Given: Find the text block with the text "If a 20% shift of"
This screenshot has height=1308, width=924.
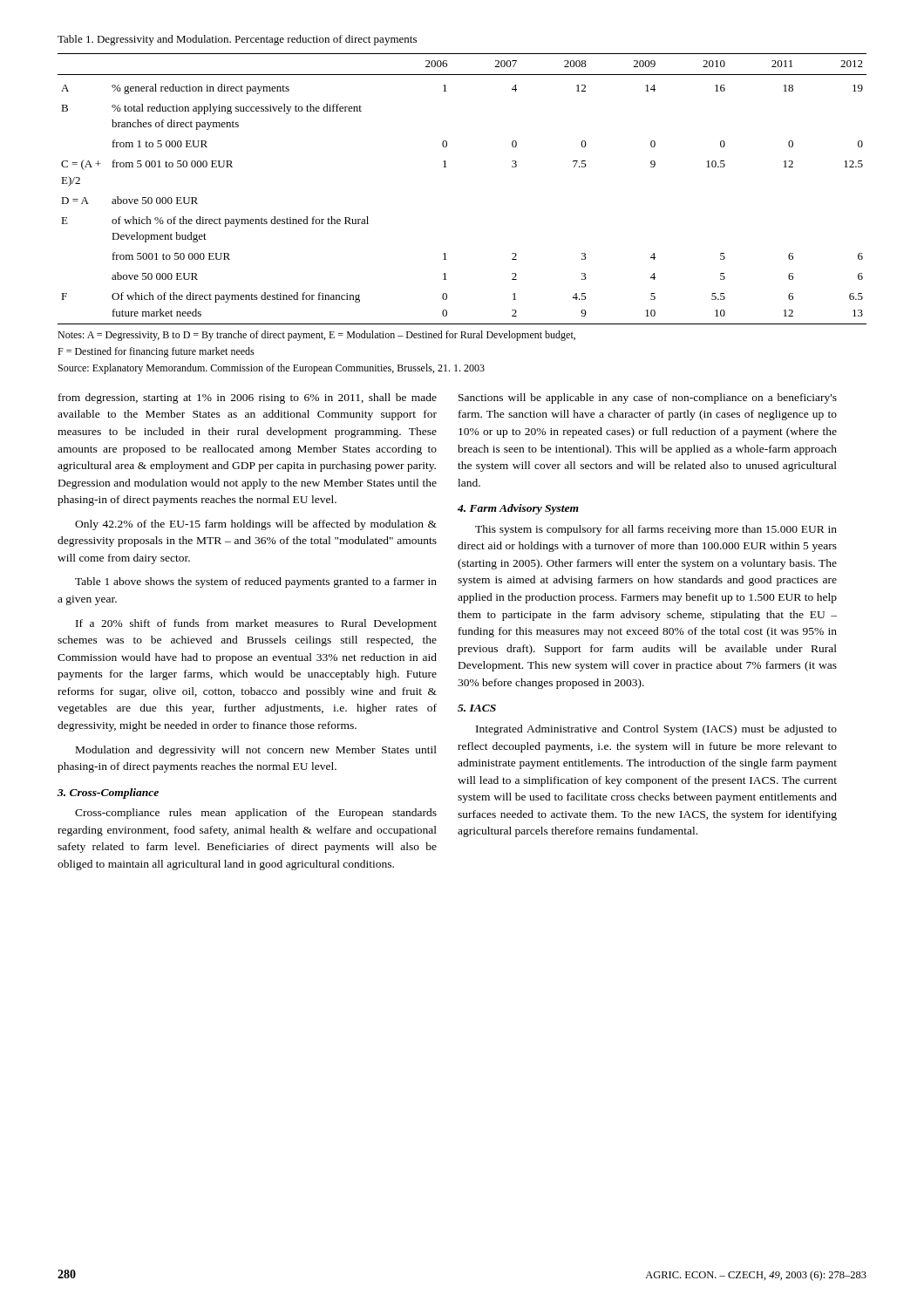Looking at the screenshot, I should coord(247,674).
